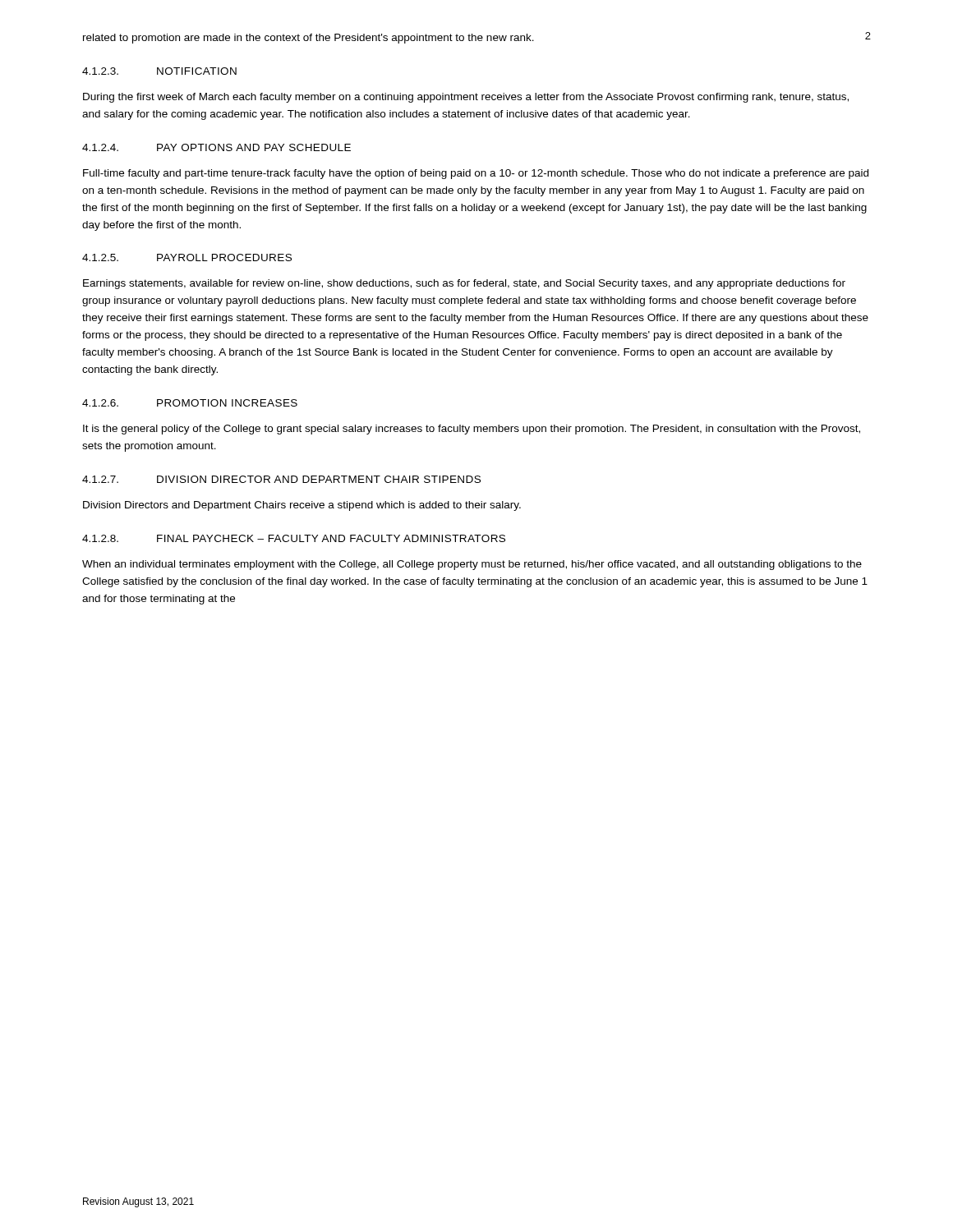This screenshot has height=1232, width=953.
Task: Point to "4.1.2.5. PAYROLL PROCEDURES"
Action: tap(187, 258)
